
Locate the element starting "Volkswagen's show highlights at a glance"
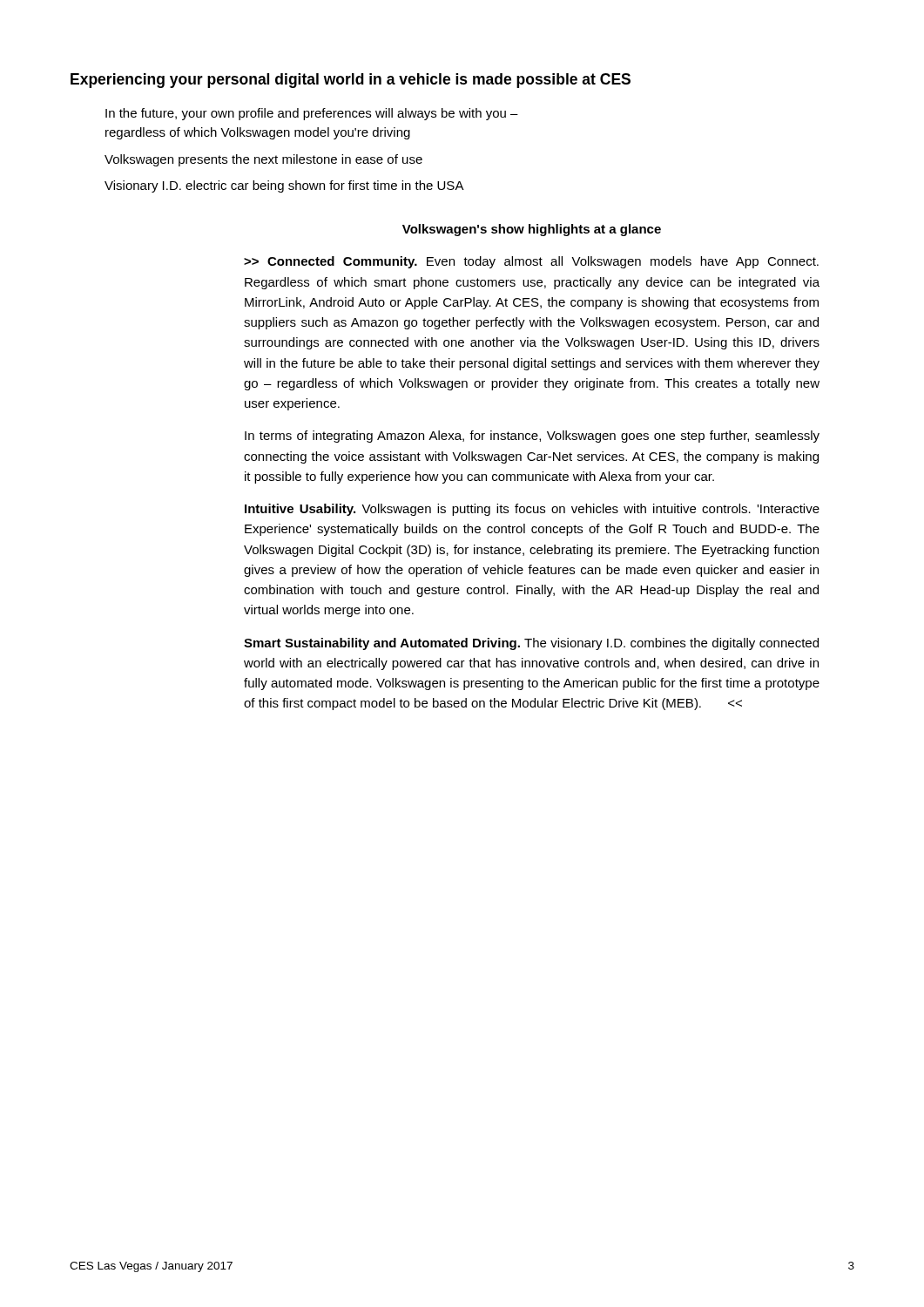[532, 229]
